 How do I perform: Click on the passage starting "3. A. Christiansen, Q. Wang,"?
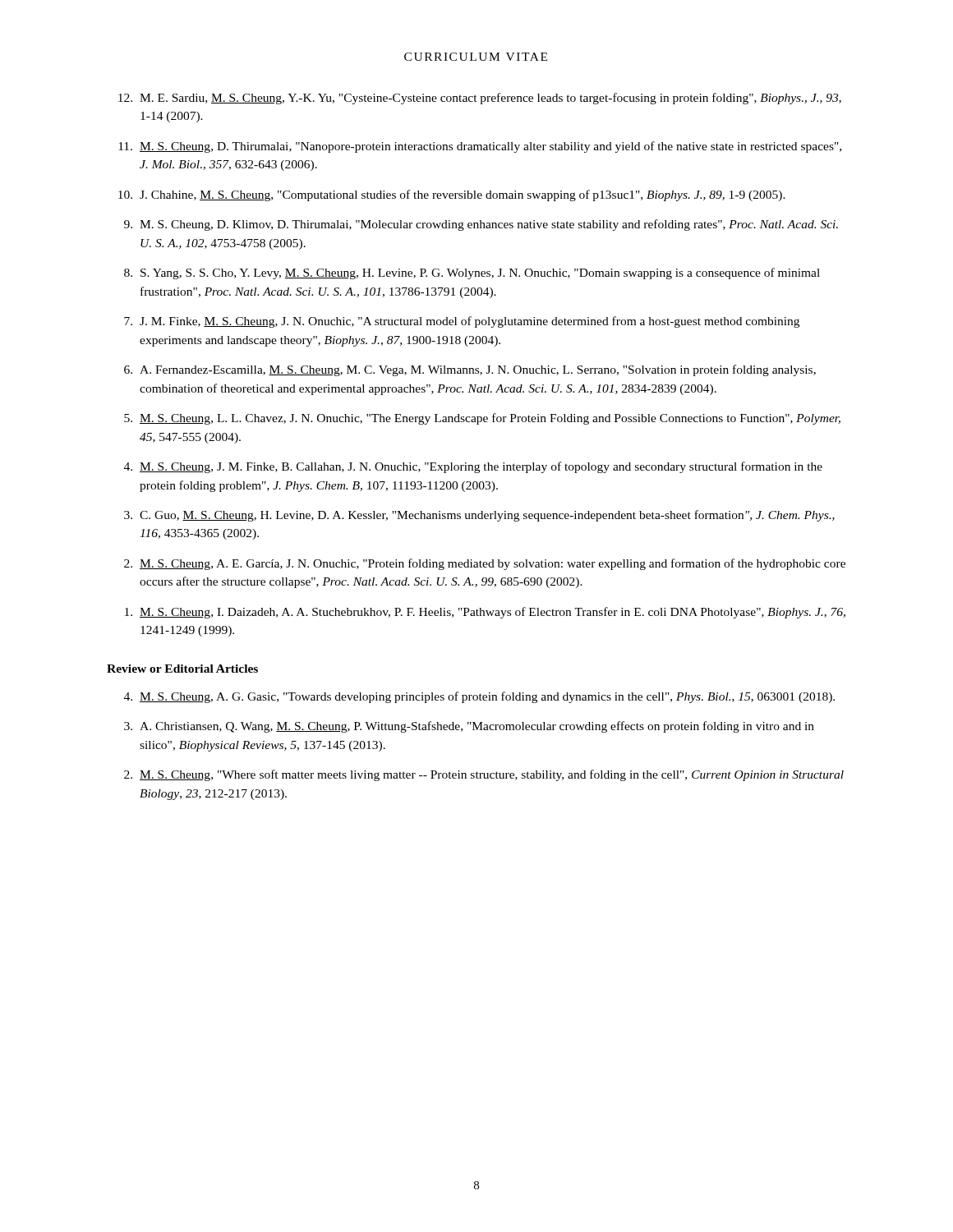click(x=476, y=736)
